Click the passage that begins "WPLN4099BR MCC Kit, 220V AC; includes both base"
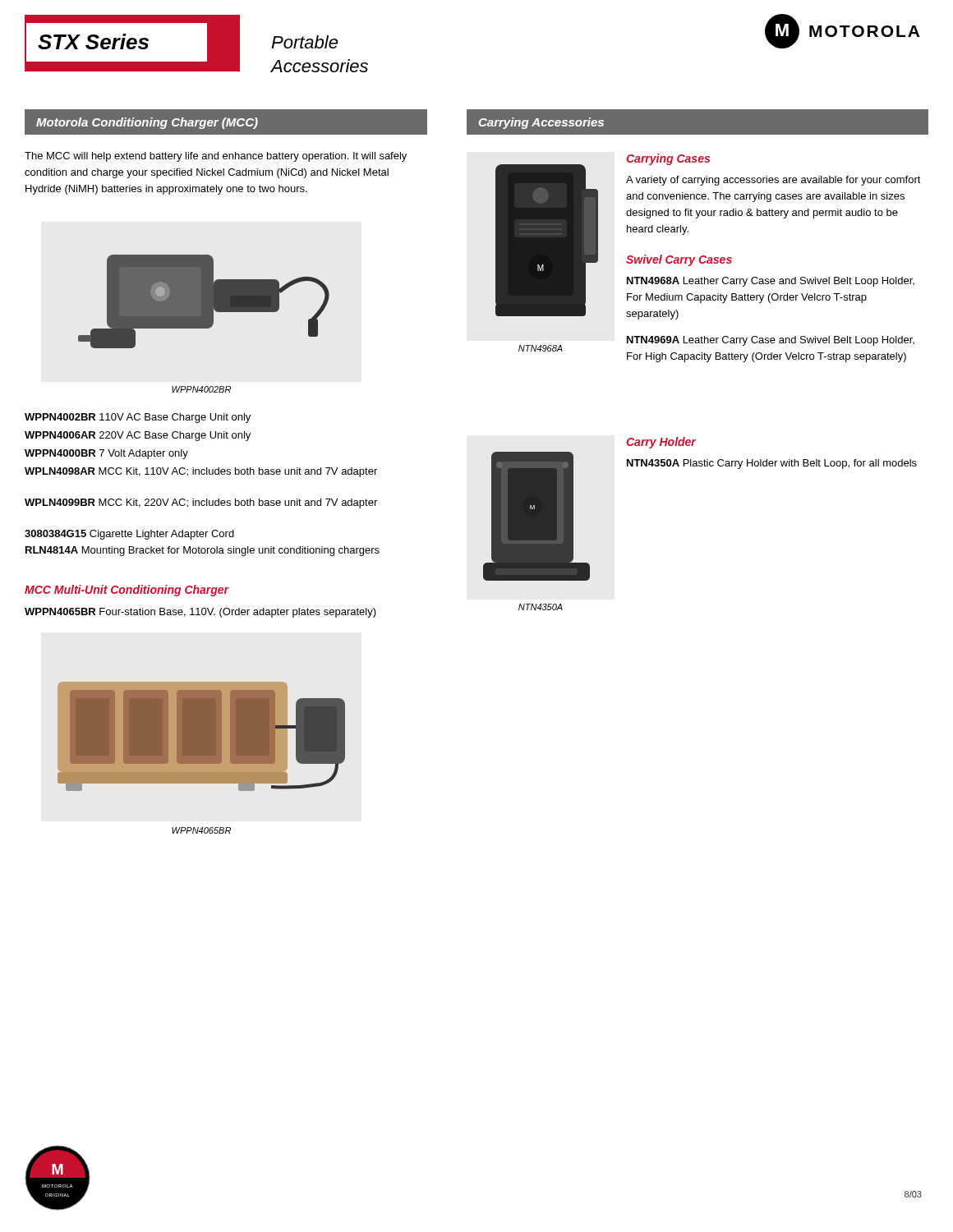 tap(201, 502)
